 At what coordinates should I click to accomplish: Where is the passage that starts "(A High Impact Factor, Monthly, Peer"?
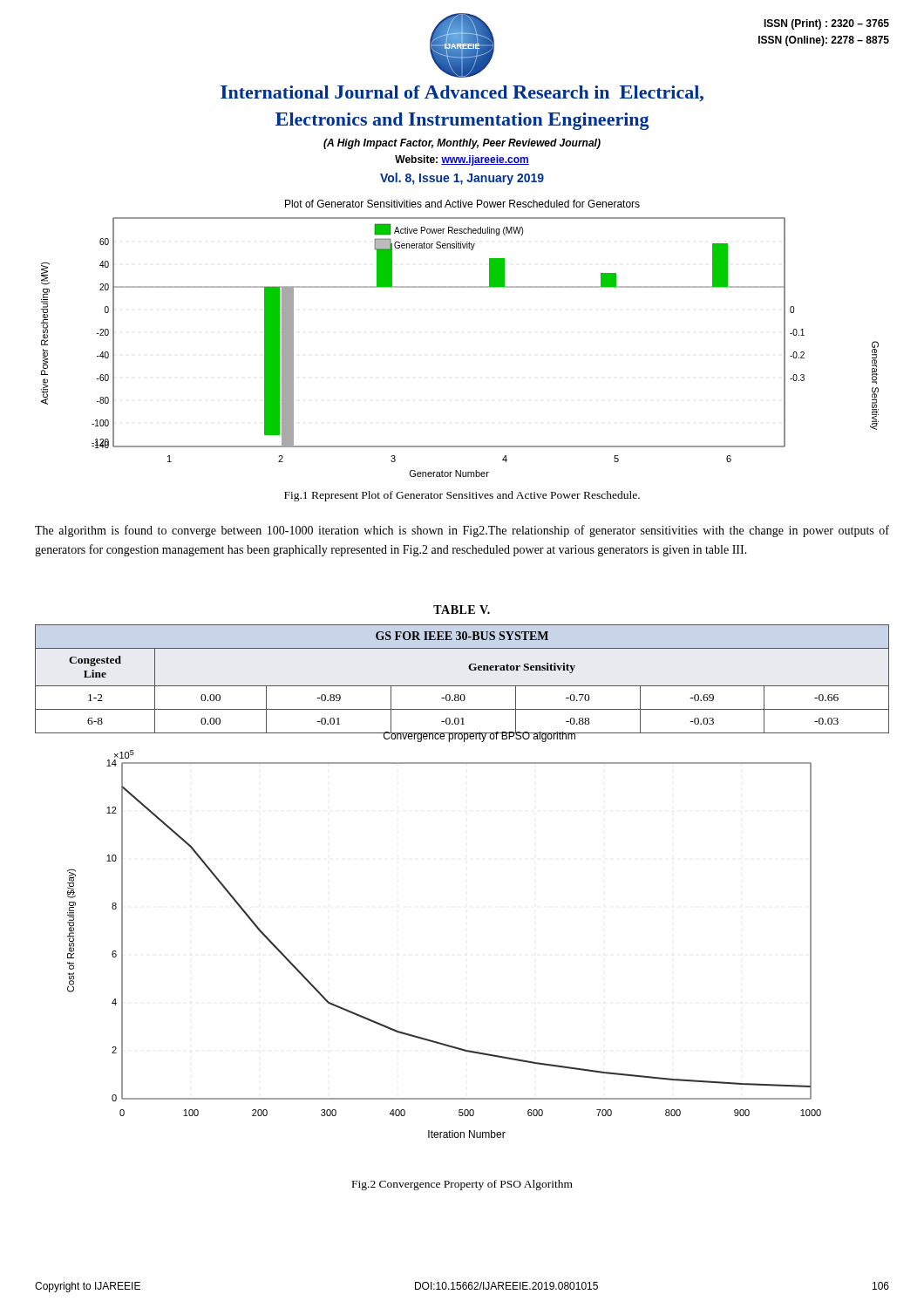tap(462, 143)
